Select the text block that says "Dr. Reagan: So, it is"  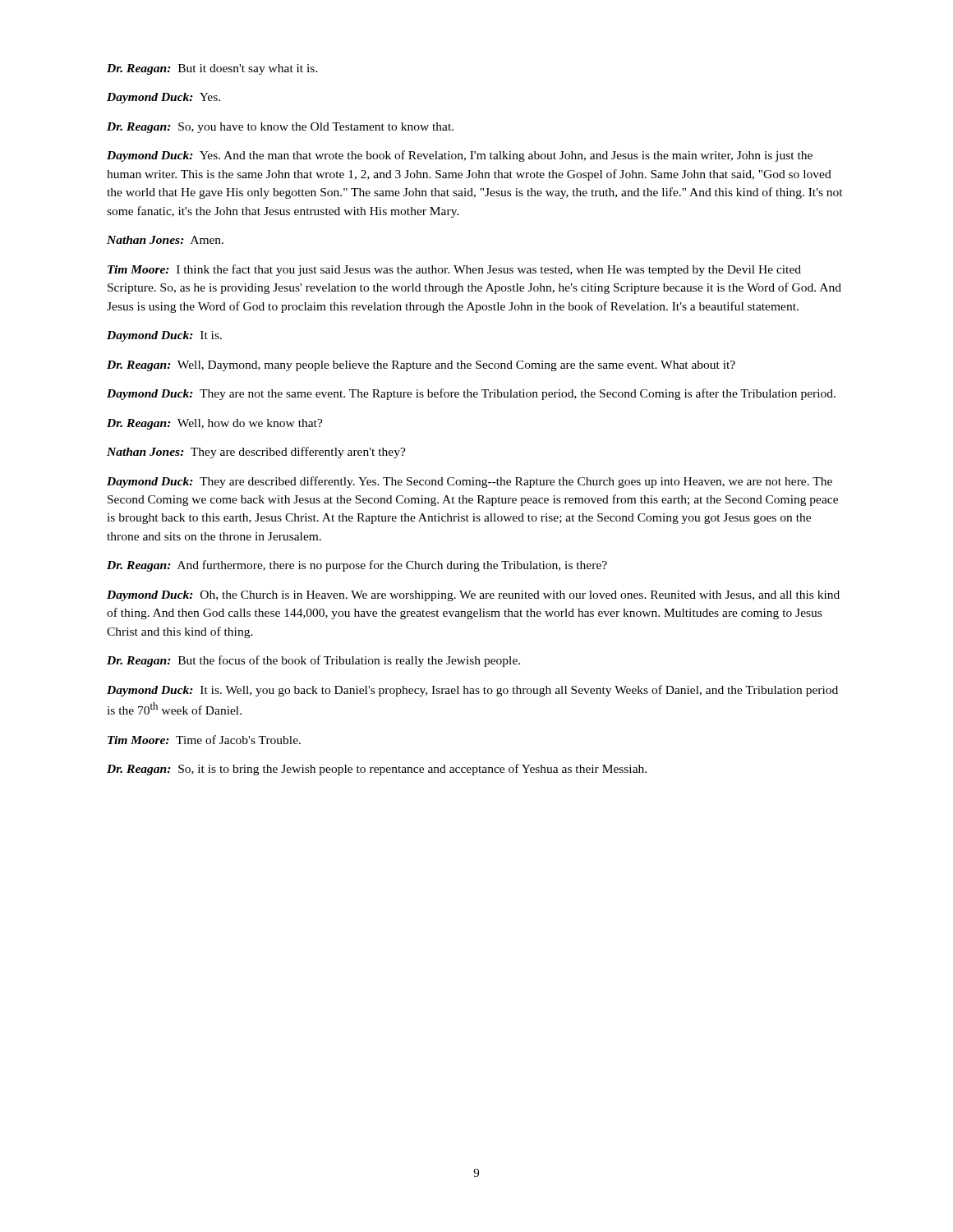(377, 769)
